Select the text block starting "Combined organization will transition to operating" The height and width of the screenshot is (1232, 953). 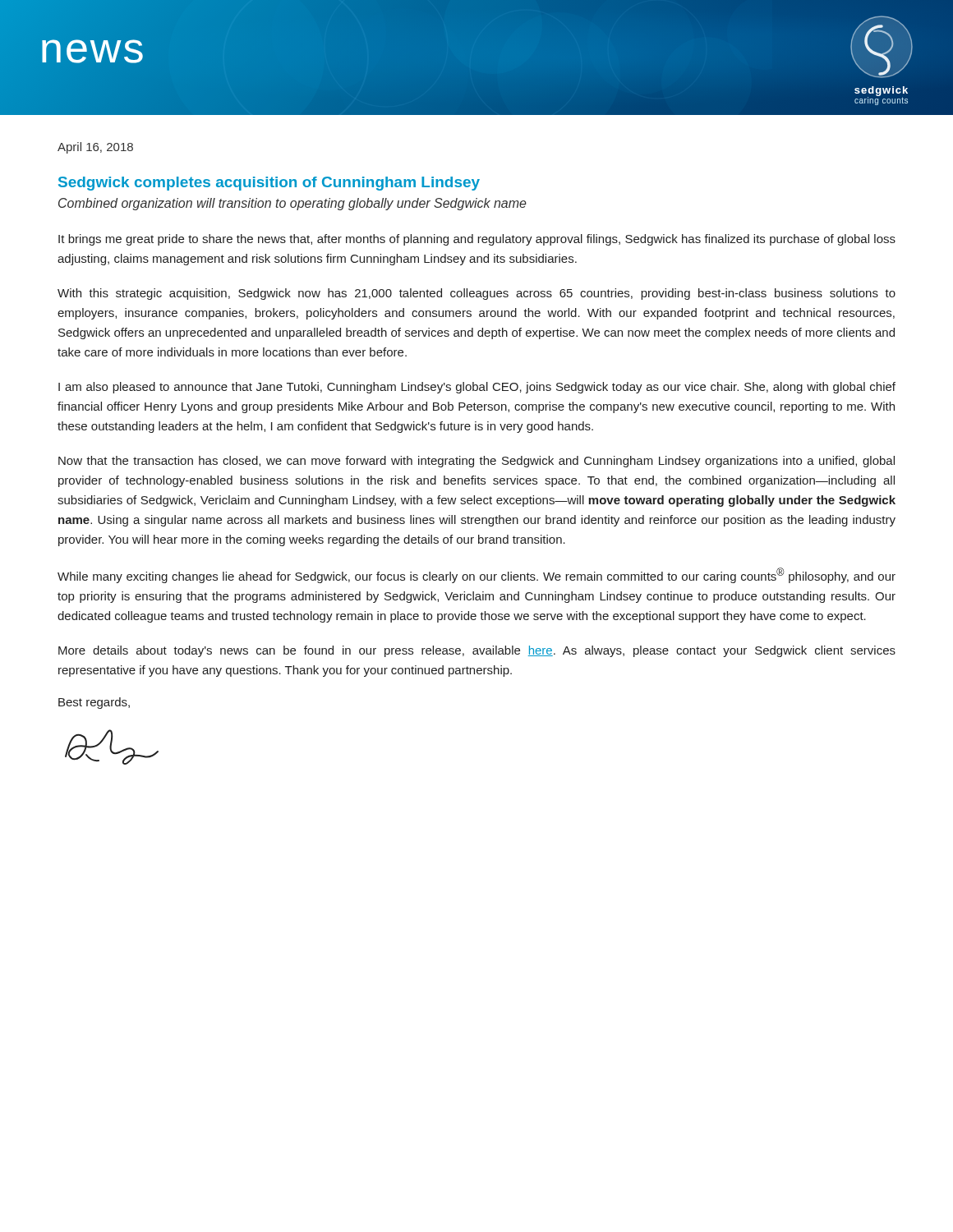pos(292,203)
